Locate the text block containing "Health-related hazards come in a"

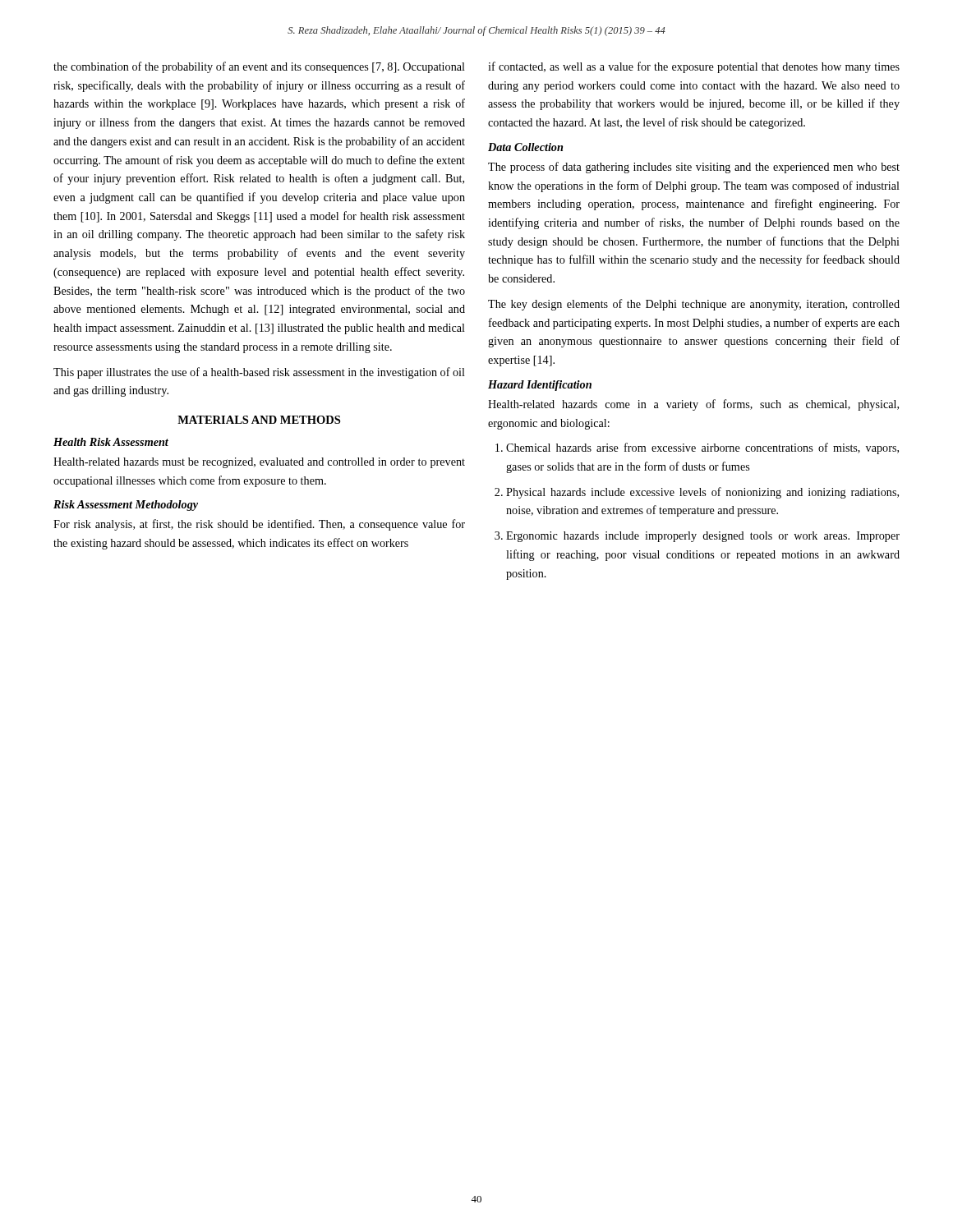(x=694, y=413)
